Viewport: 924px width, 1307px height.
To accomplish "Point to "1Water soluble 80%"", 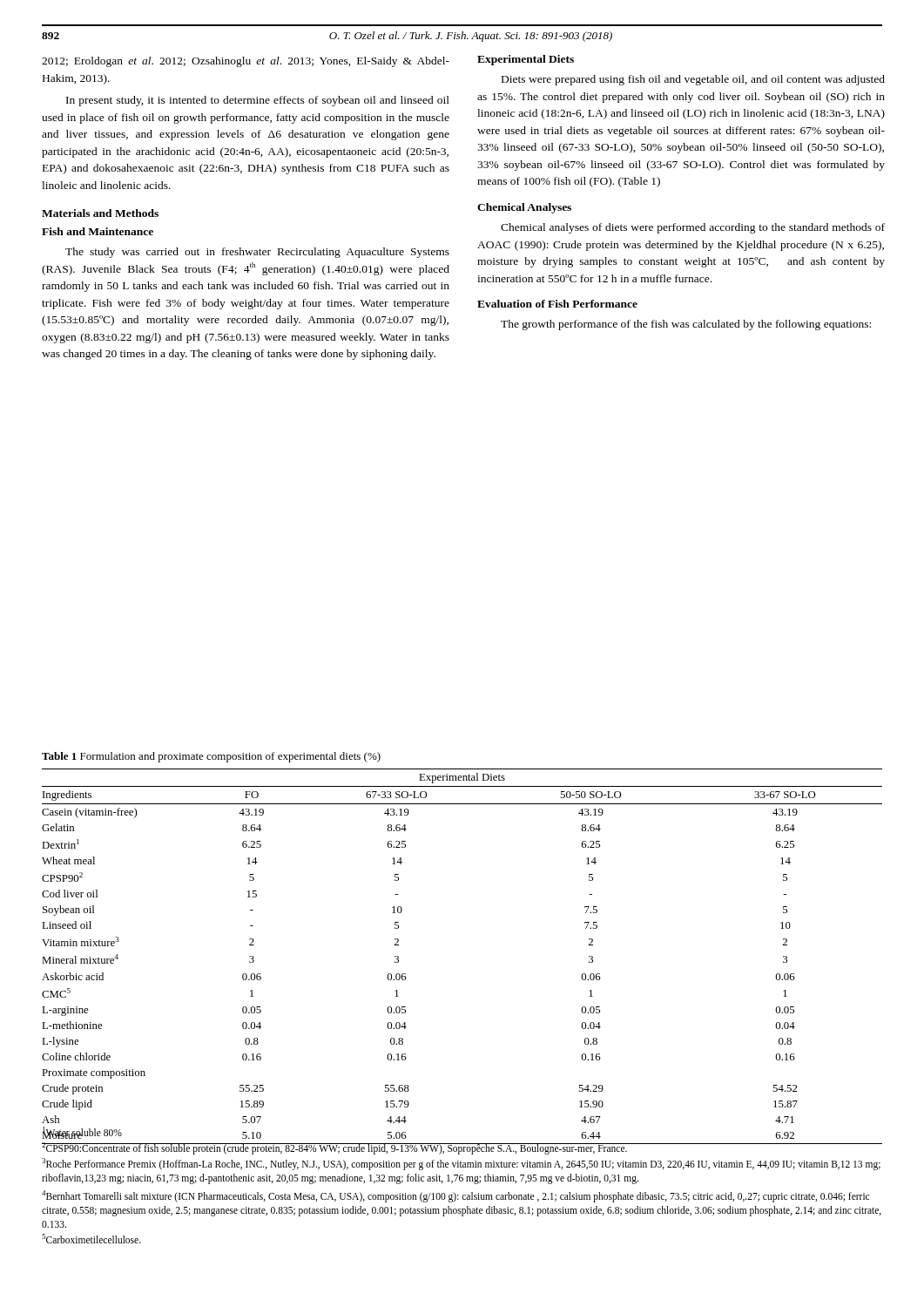I will 82,1131.
